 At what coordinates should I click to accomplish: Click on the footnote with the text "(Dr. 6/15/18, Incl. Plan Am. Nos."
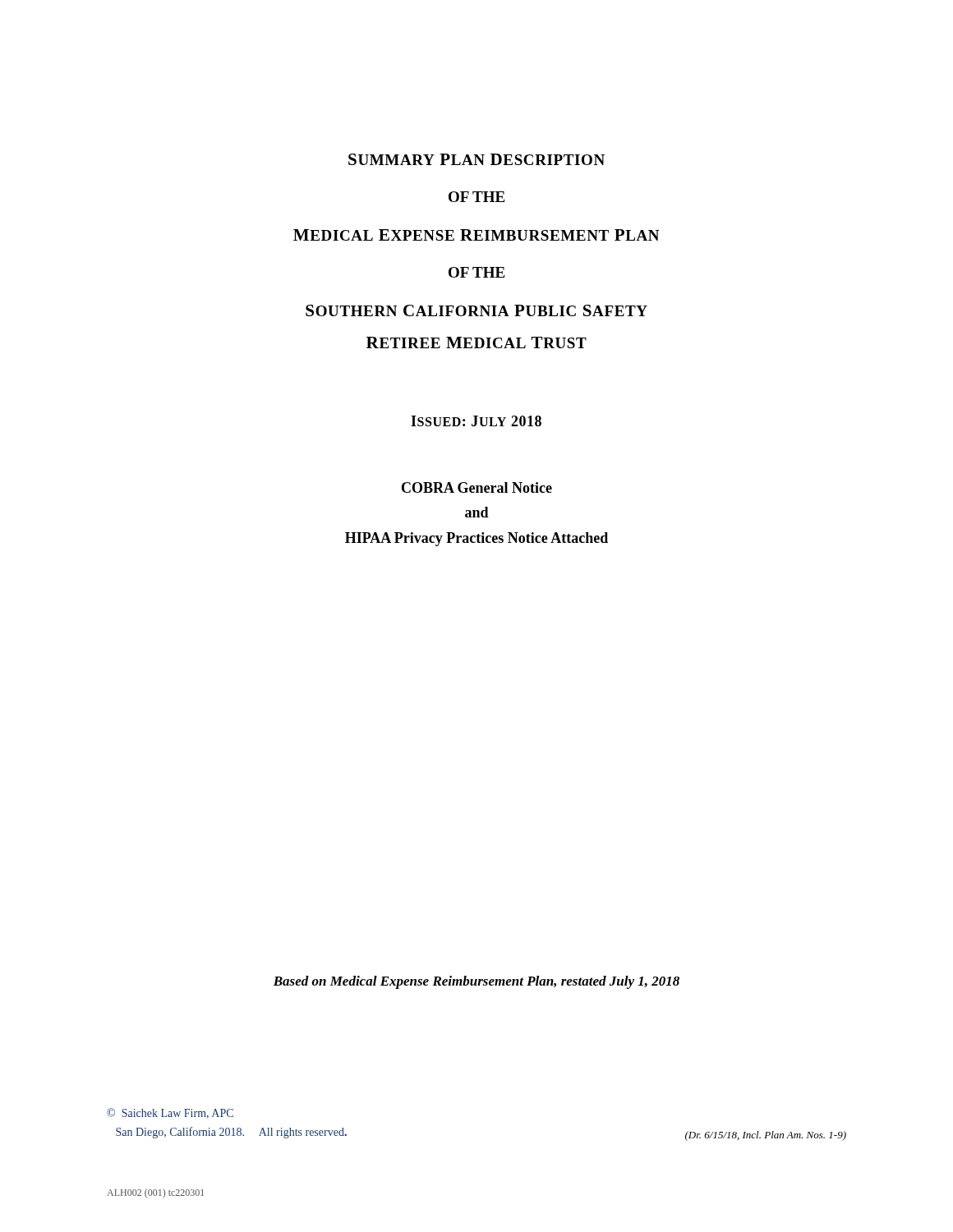(x=765, y=1135)
